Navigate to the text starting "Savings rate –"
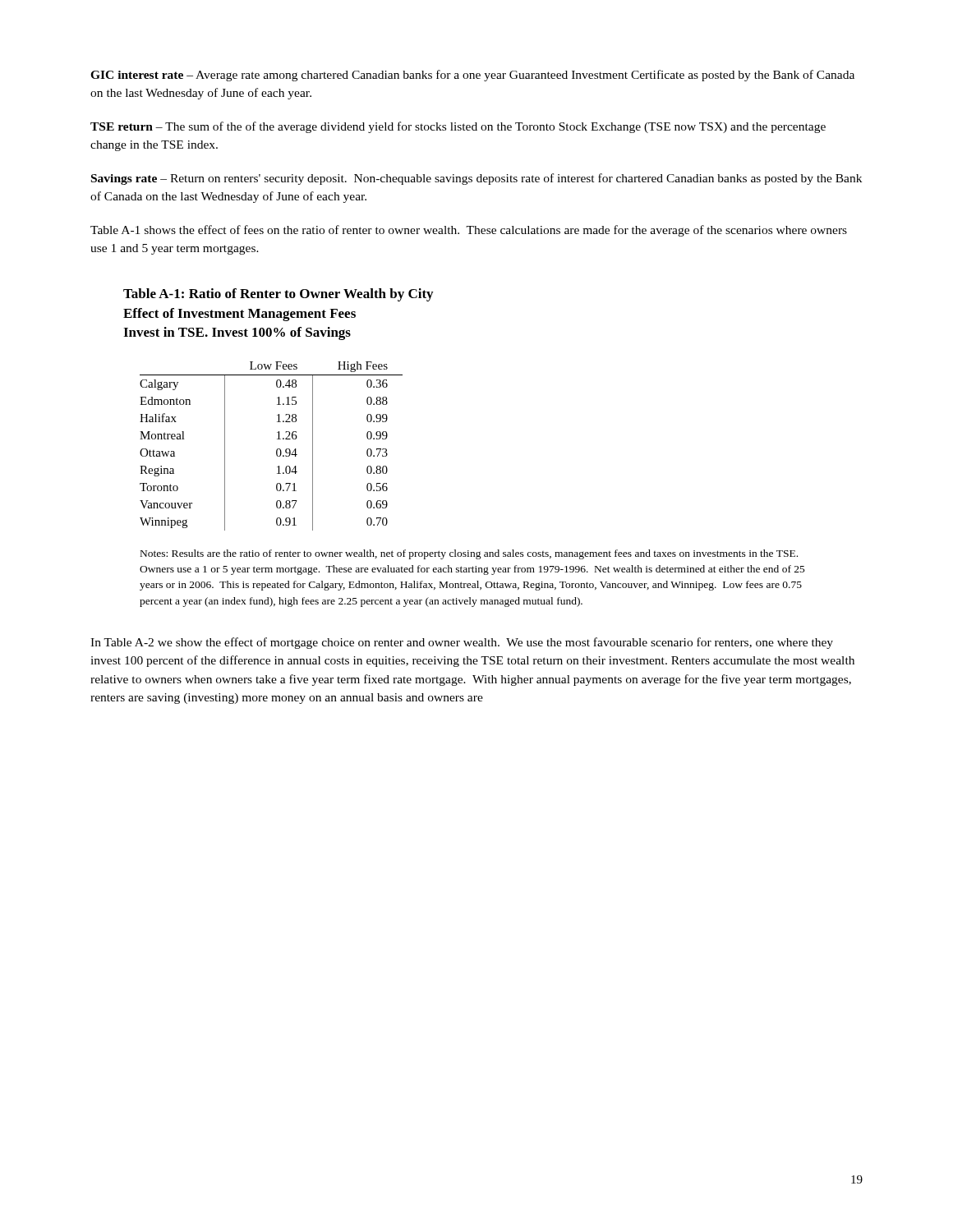Viewport: 953px width, 1232px height. tap(476, 187)
